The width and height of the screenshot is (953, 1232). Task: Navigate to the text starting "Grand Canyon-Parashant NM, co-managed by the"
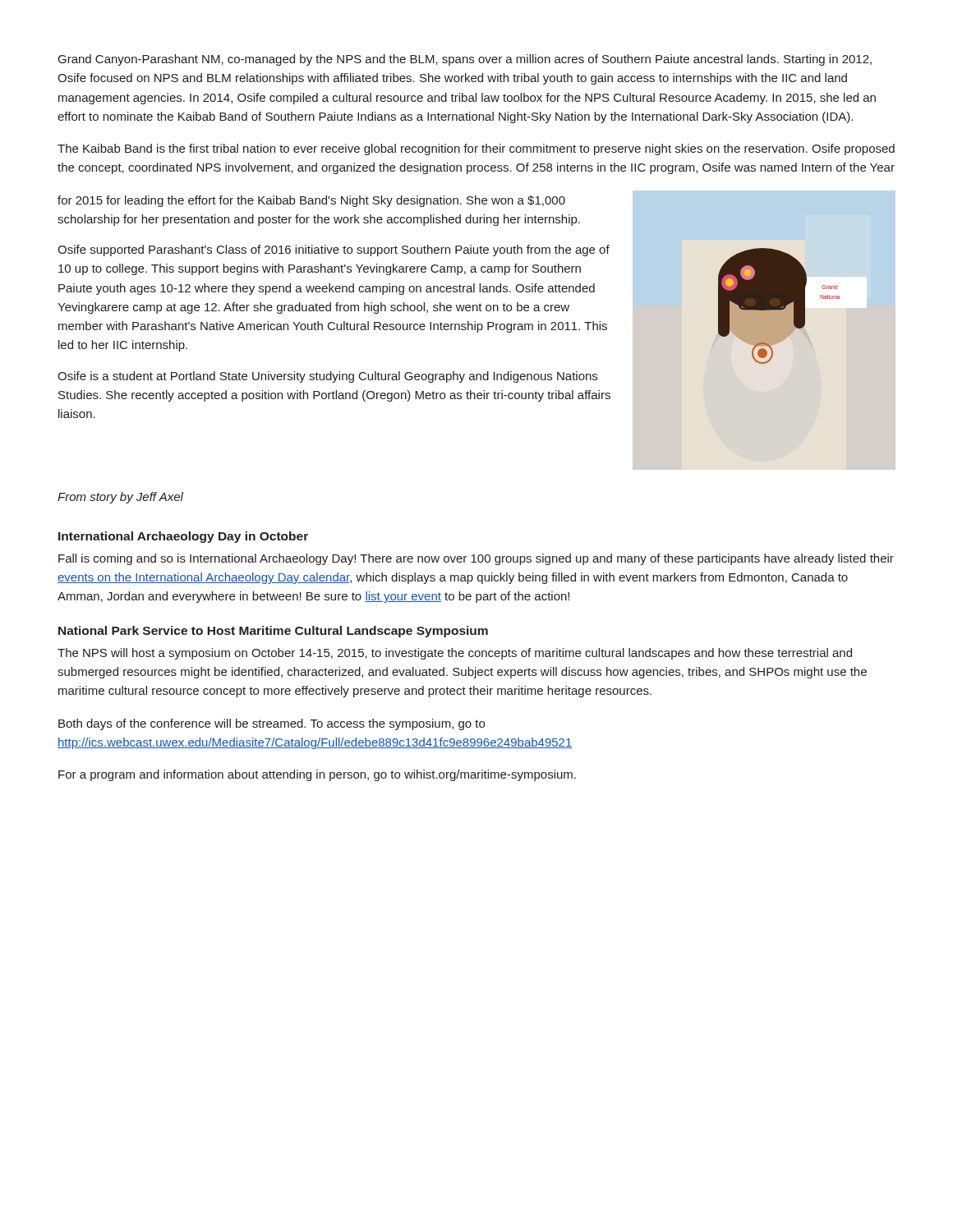[467, 87]
